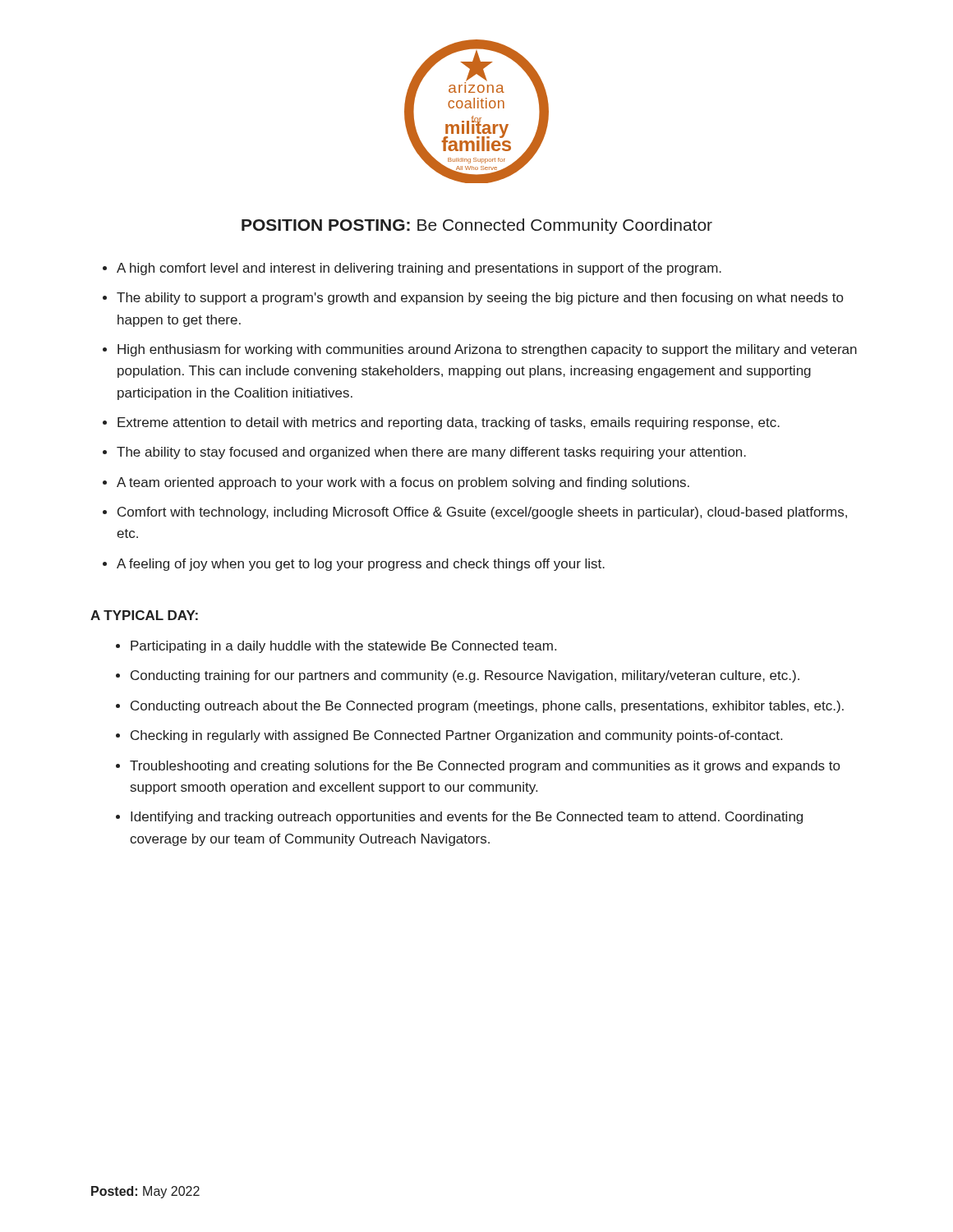Locate the passage starting "Checking in regularly with"

click(x=457, y=736)
